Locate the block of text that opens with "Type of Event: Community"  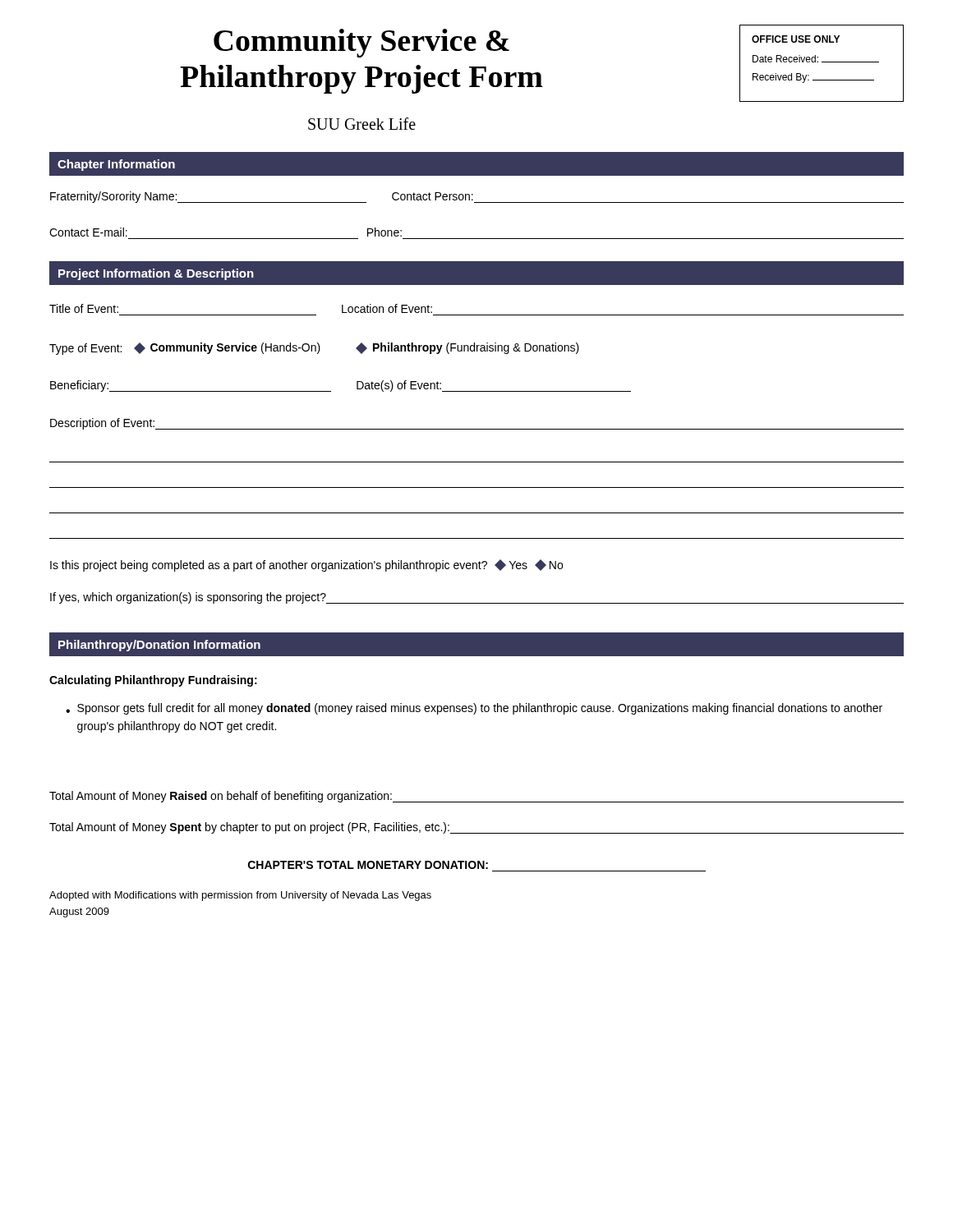pyautogui.click(x=314, y=348)
